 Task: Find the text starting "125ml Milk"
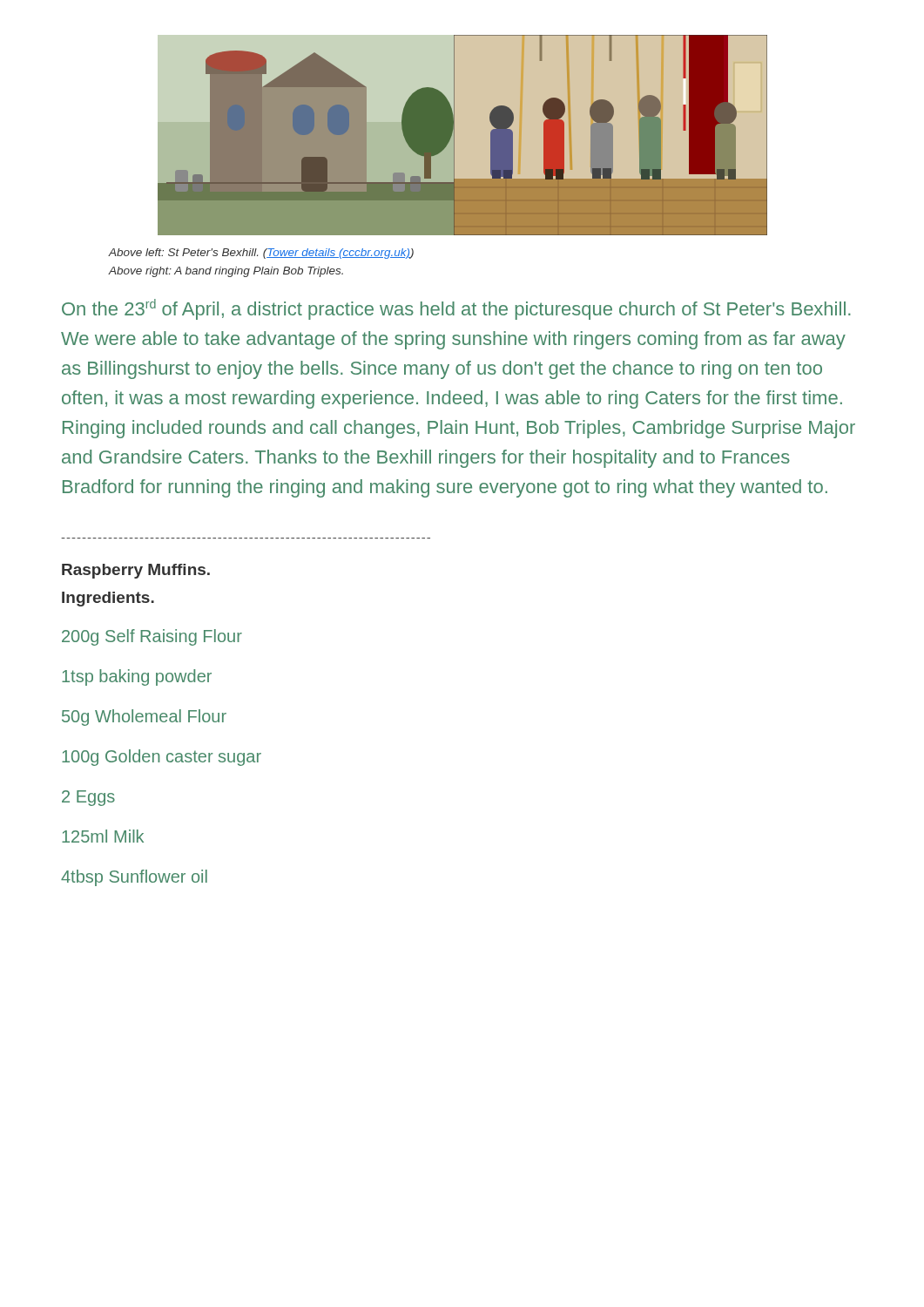coord(103,837)
